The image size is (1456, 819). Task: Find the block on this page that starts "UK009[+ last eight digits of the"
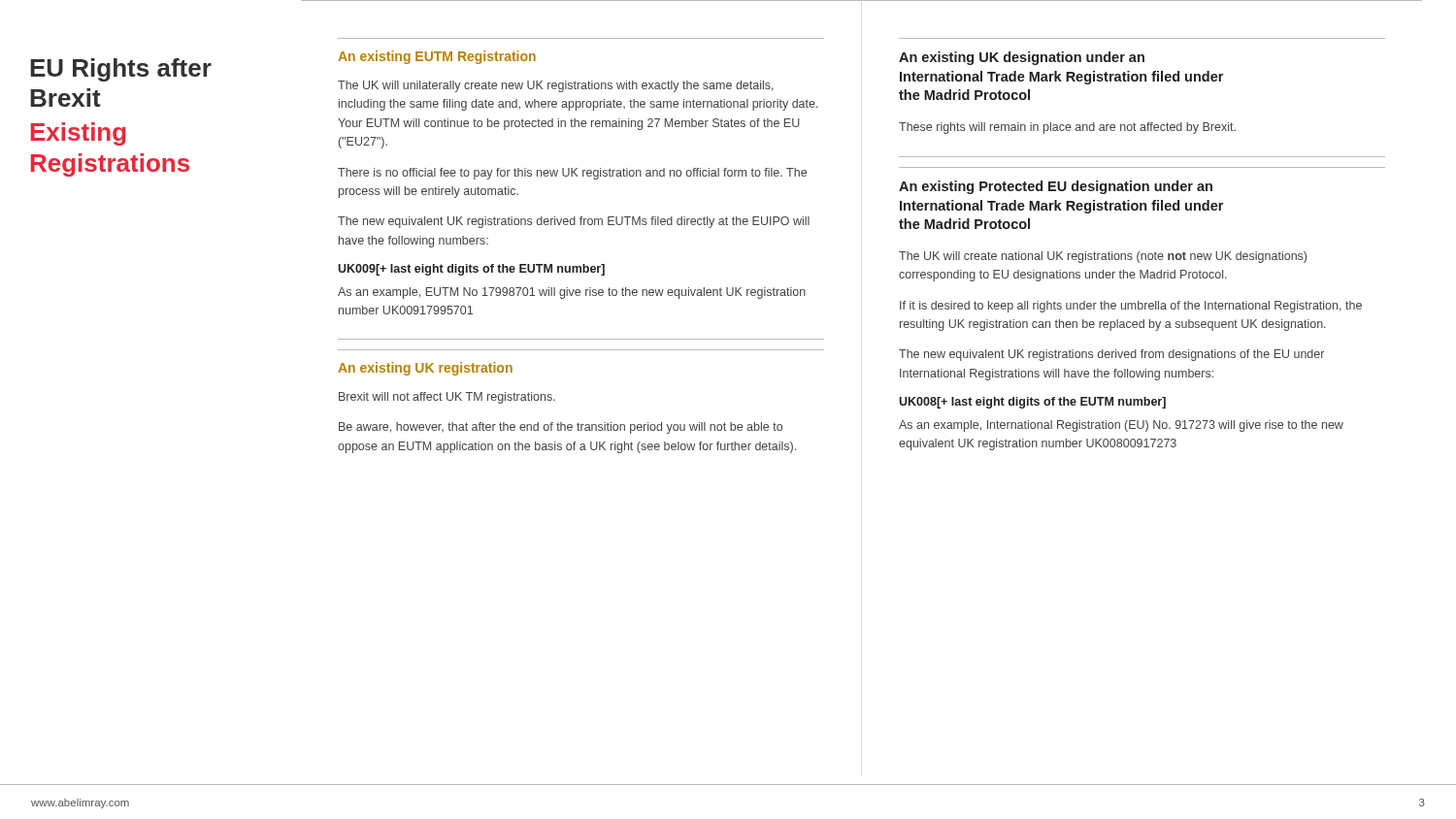(x=471, y=269)
